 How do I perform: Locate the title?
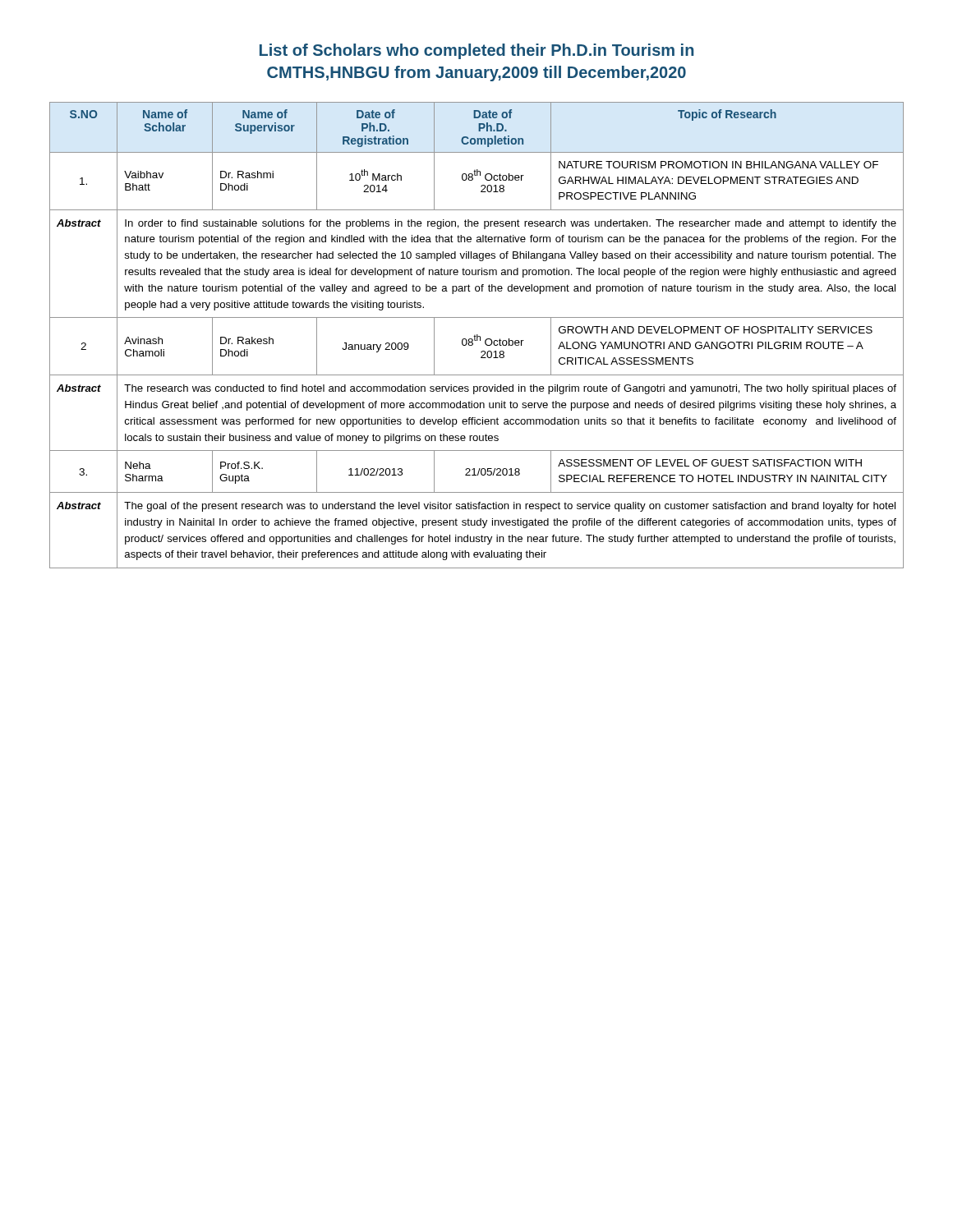(476, 62)
